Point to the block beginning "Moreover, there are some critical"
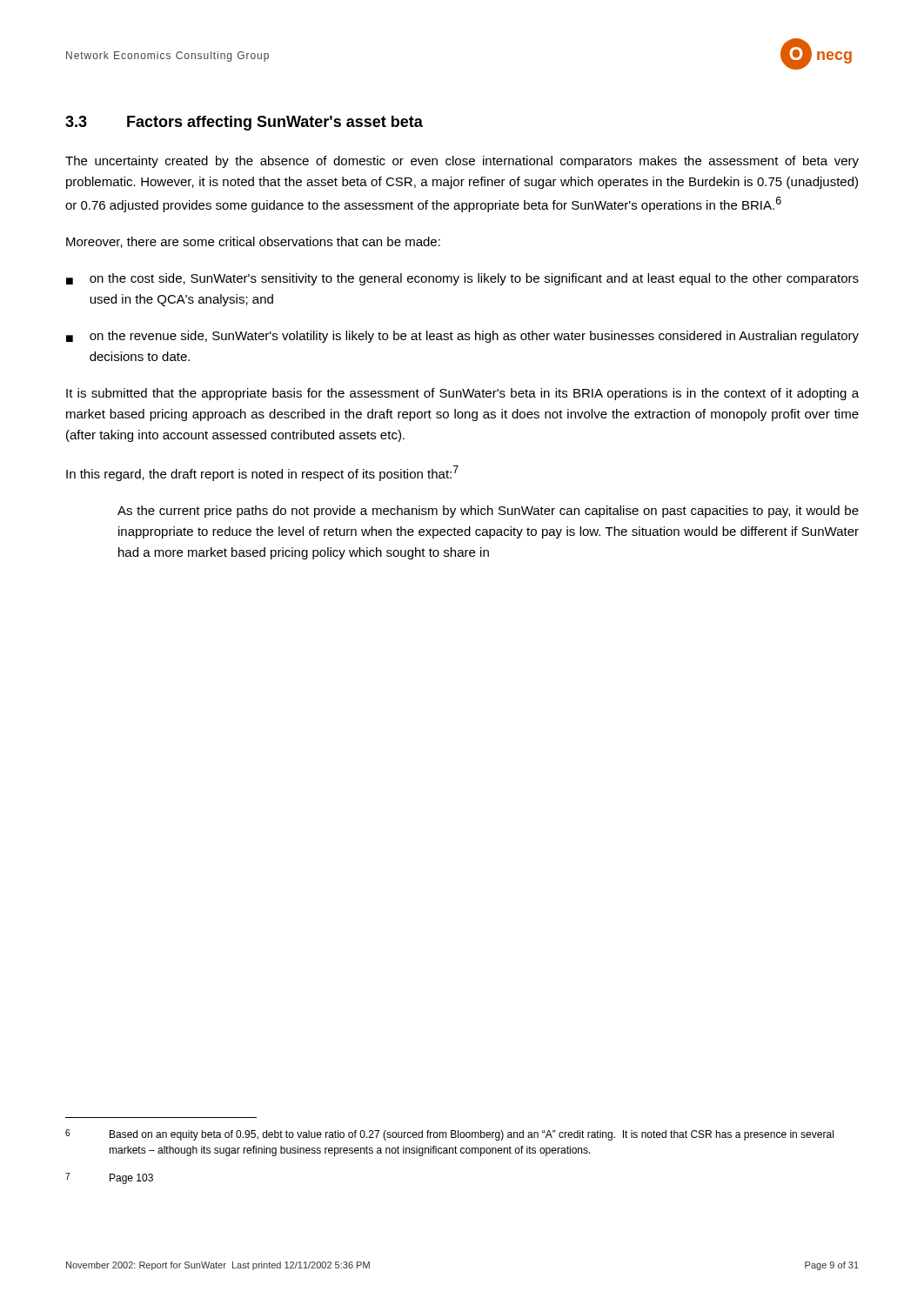Image resolution: width=924 pixels, height=1305 pixels. click(x=253, y=241)
